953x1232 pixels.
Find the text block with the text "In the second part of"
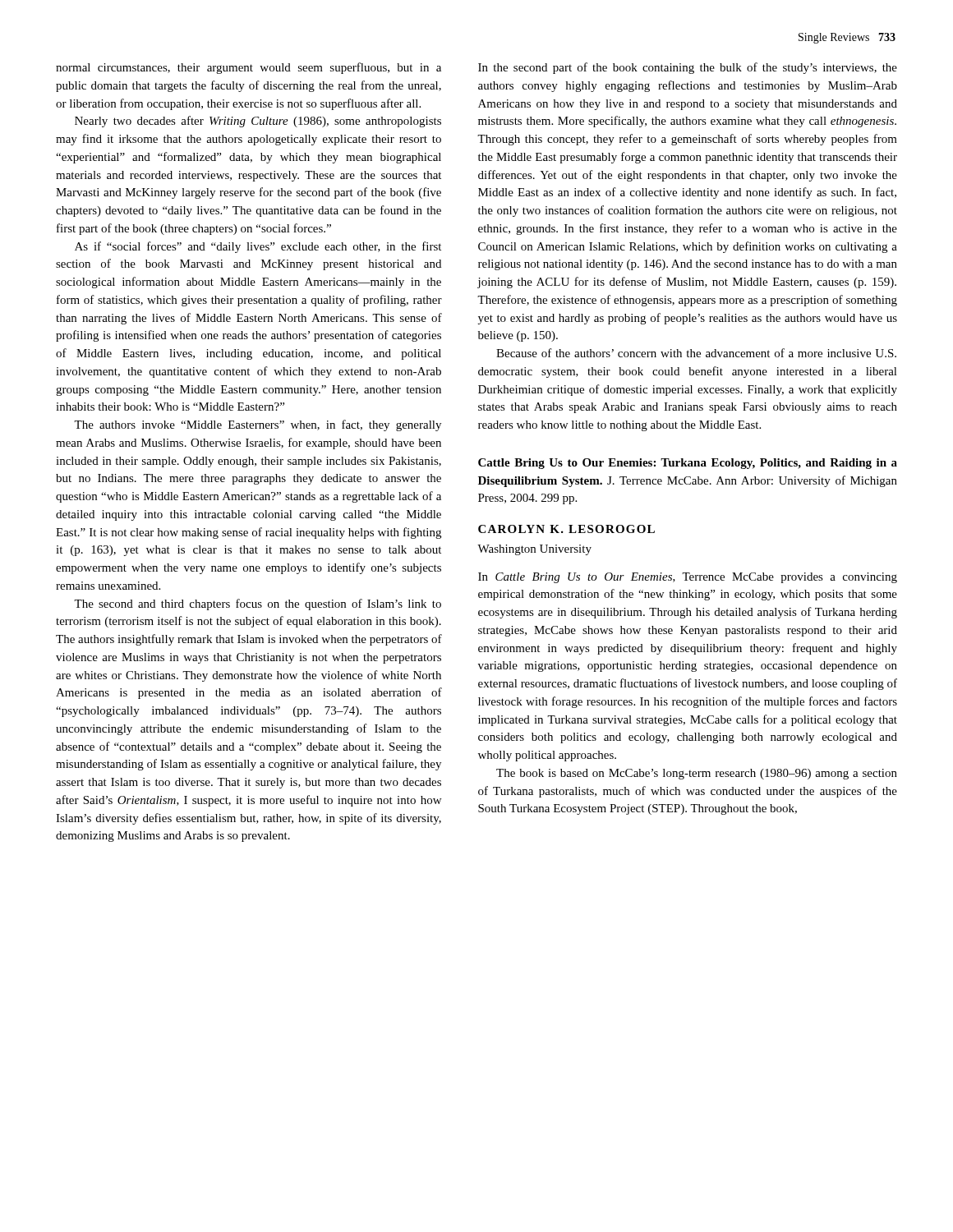tap(687, 247)
